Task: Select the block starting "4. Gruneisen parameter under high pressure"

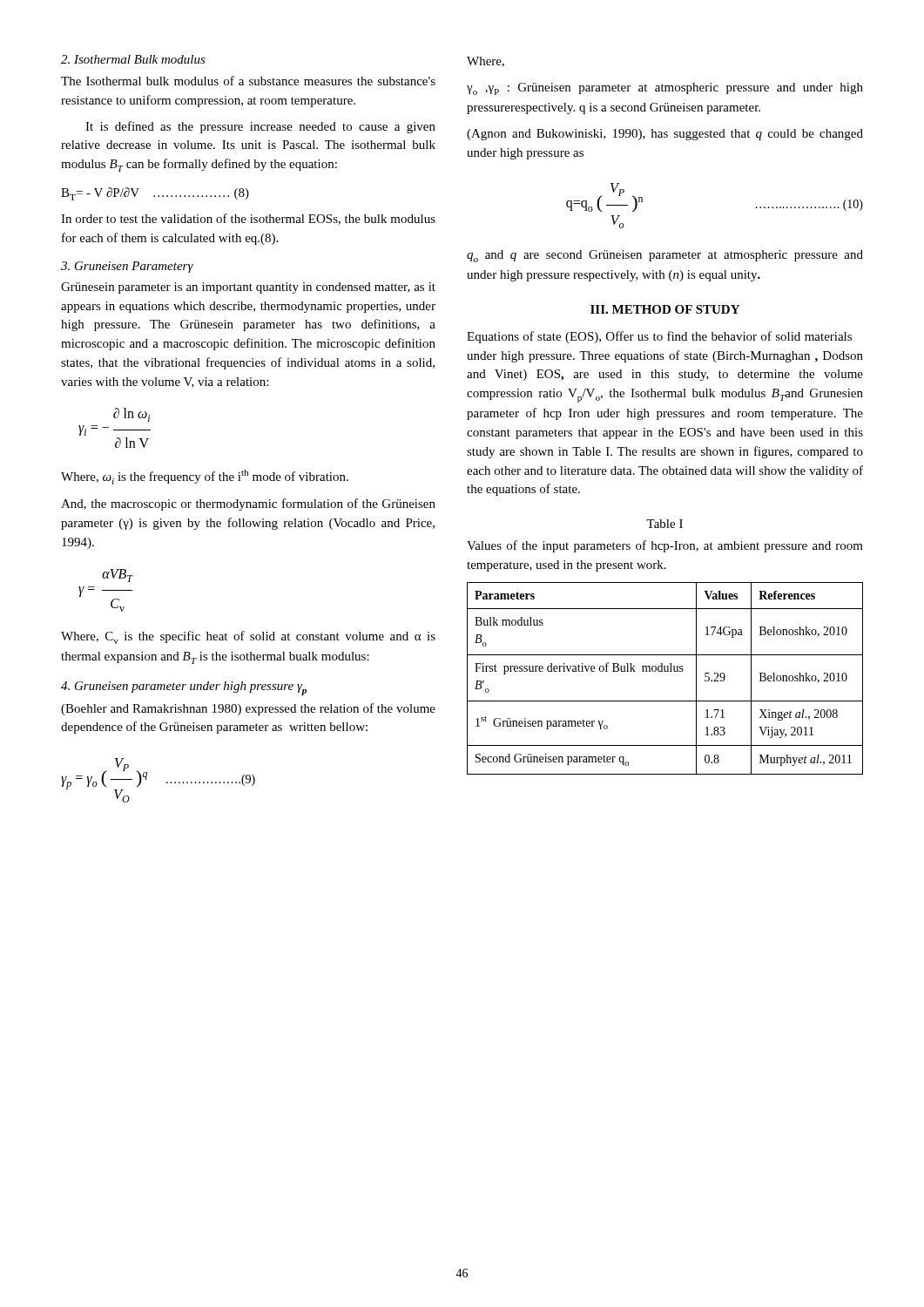Action: pos(184,687)
